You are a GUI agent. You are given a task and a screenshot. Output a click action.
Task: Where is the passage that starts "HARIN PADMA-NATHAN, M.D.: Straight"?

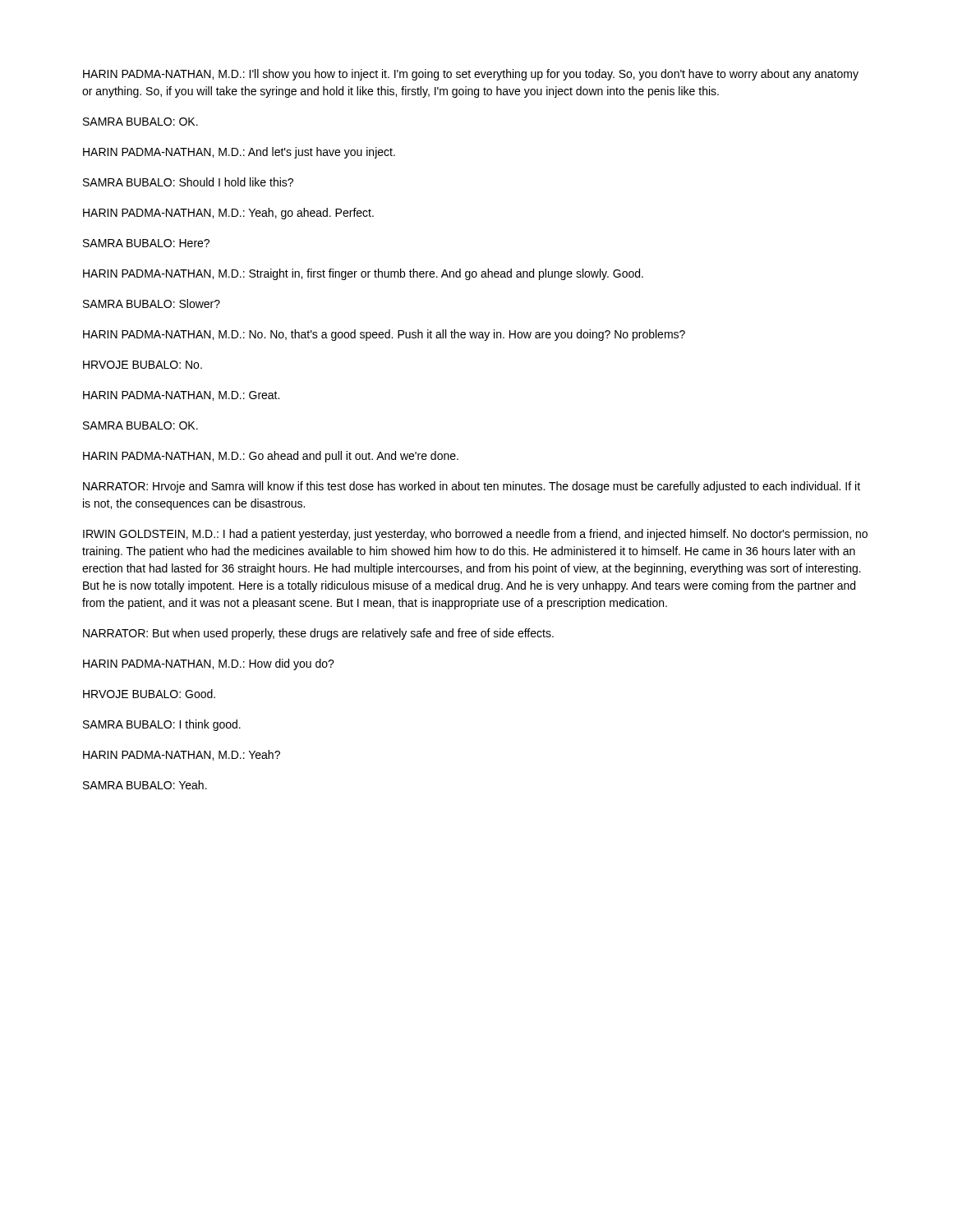coord(363,274)
